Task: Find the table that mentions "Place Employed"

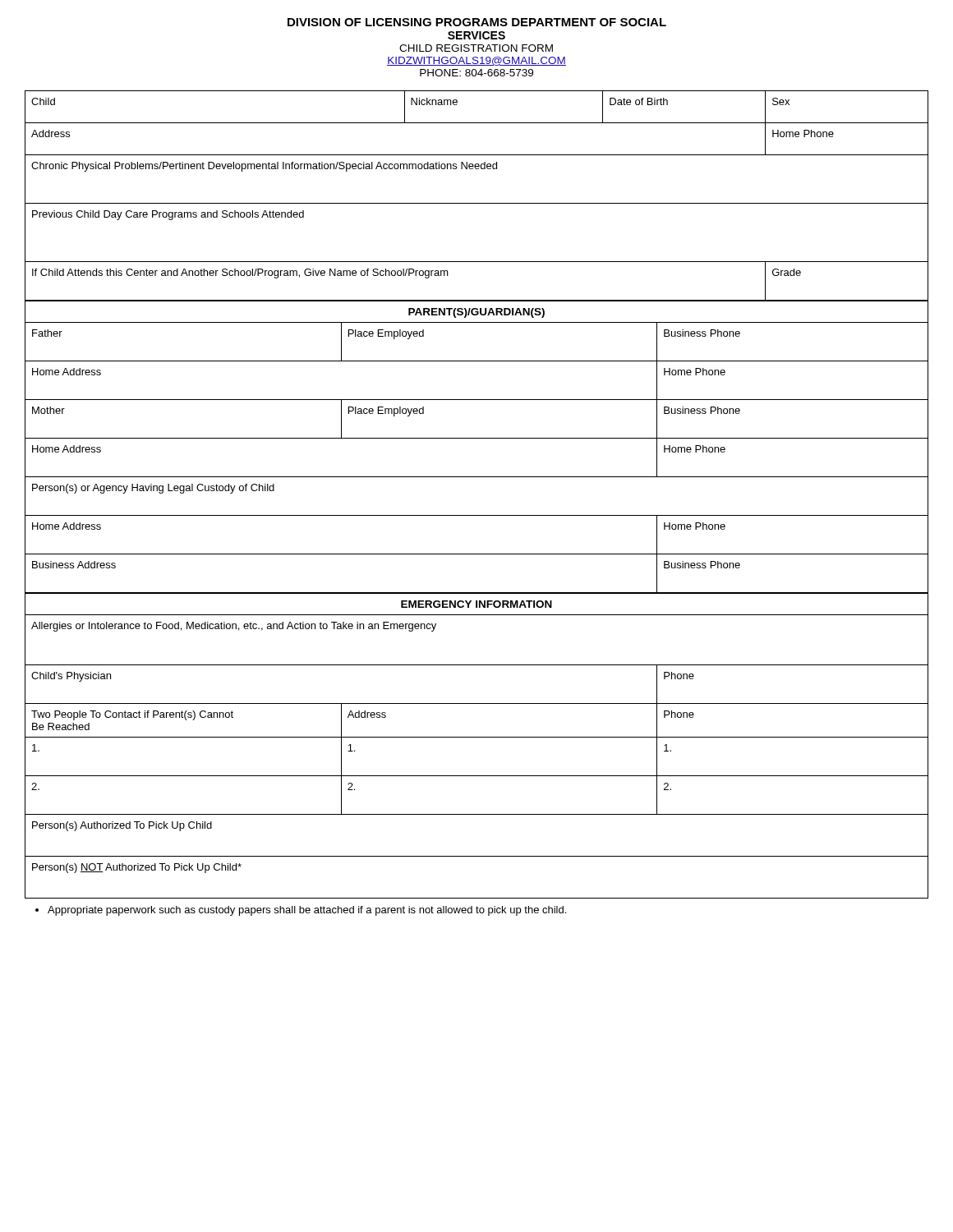Action: click(x=476, y=458)
